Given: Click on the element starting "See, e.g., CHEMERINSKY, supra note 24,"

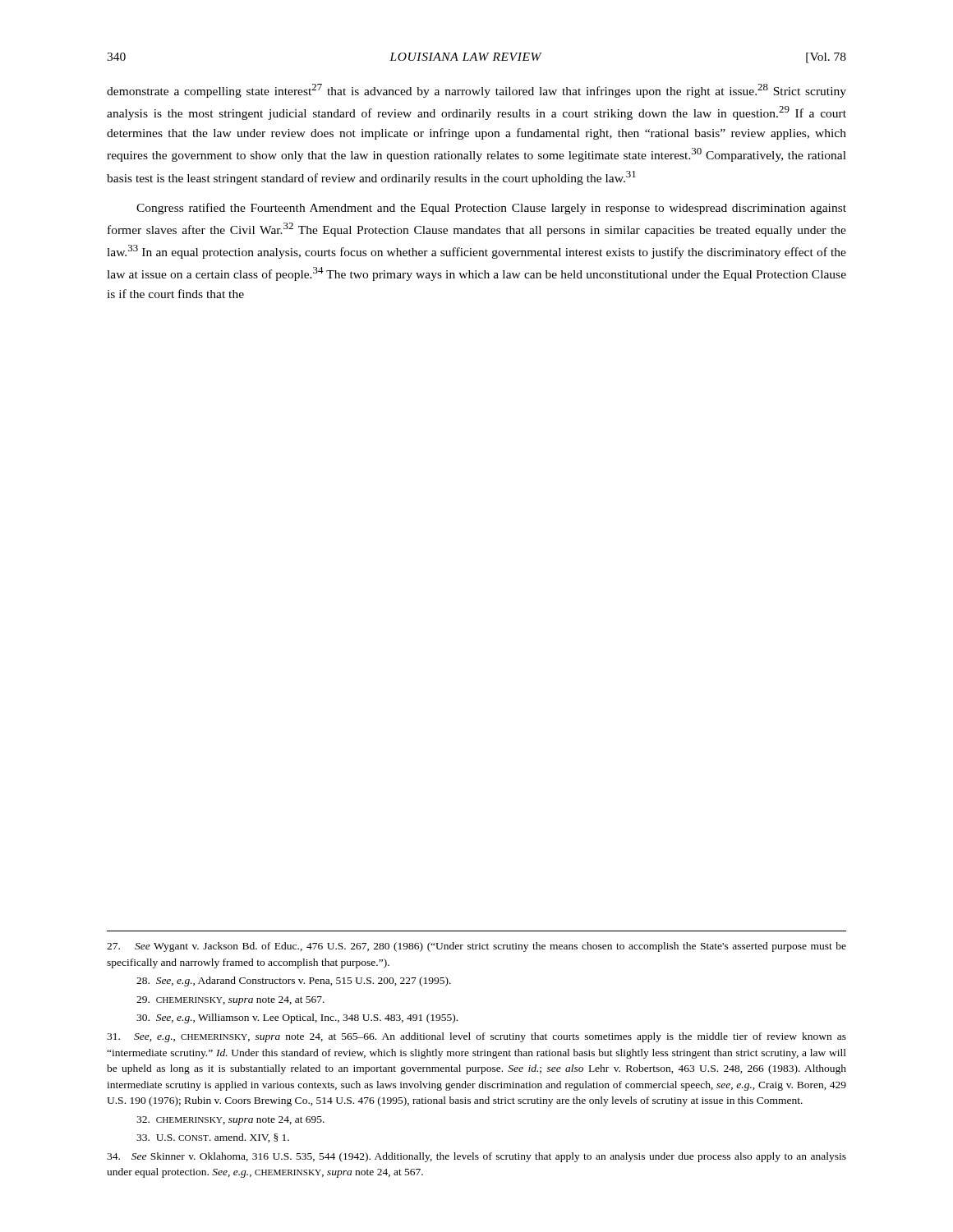Looking at the screenshot, I should [x=476, y=1068].
